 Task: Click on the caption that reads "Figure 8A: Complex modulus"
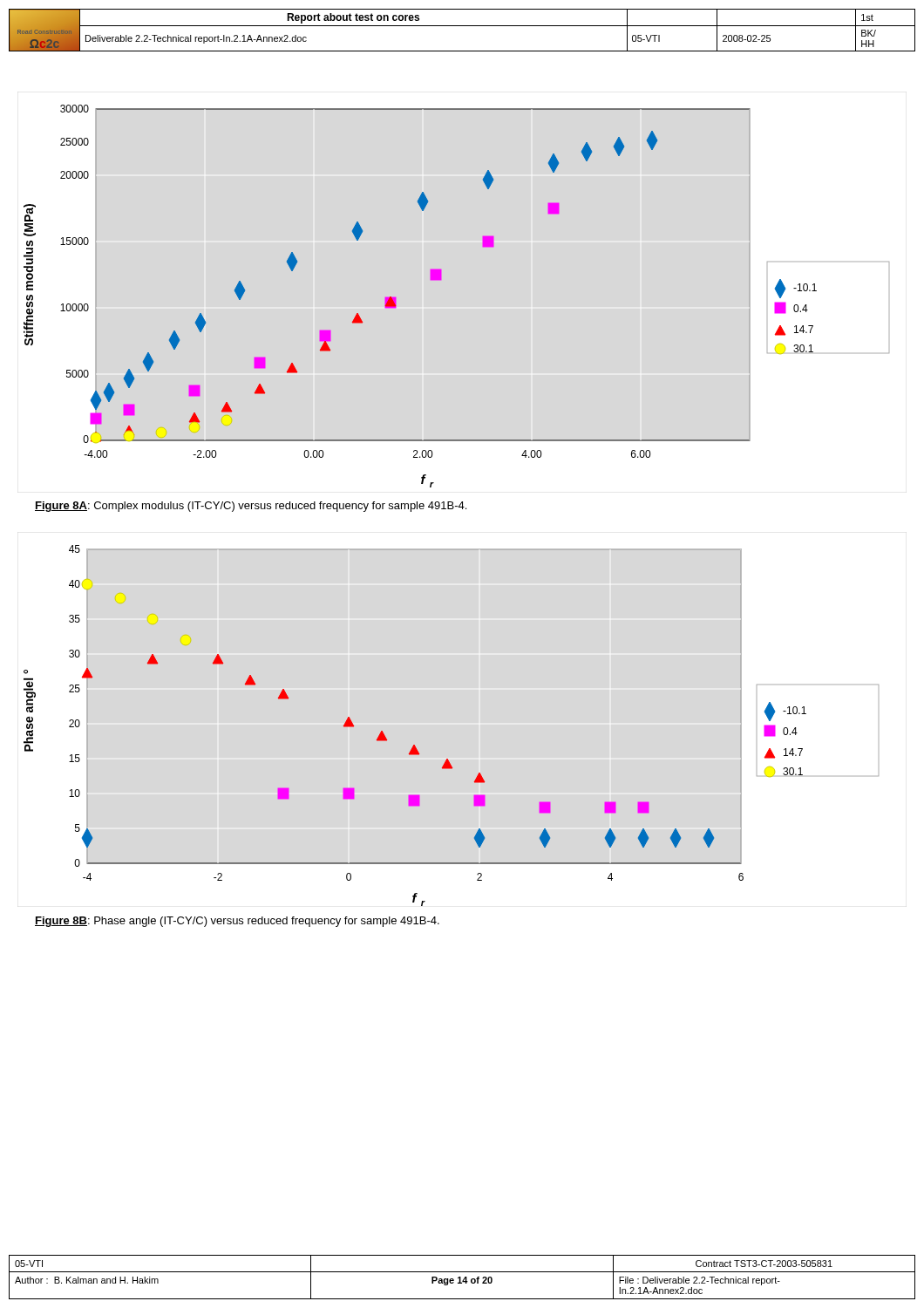(251, 505)
